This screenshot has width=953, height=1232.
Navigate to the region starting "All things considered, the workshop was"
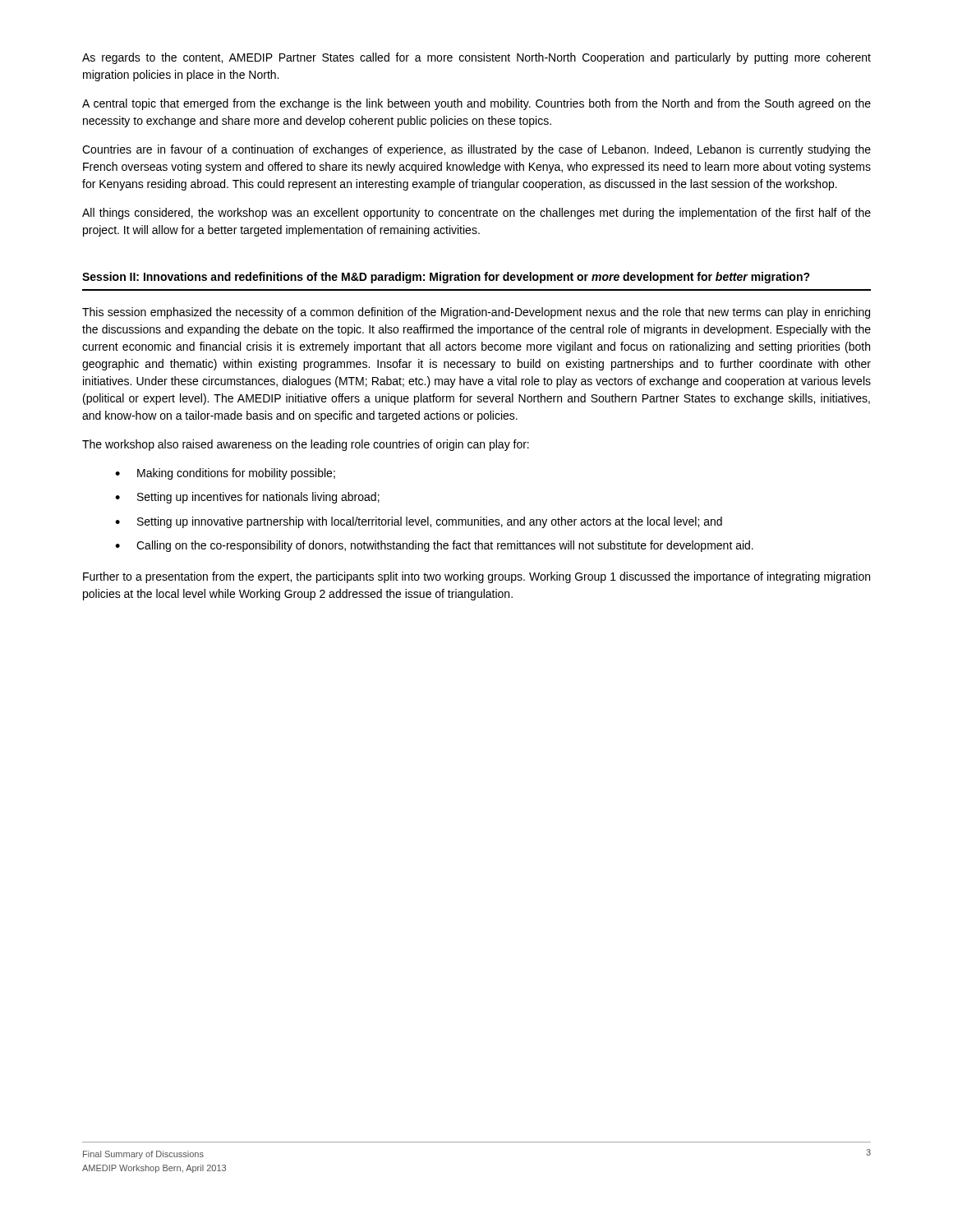[x=476, y=221]
